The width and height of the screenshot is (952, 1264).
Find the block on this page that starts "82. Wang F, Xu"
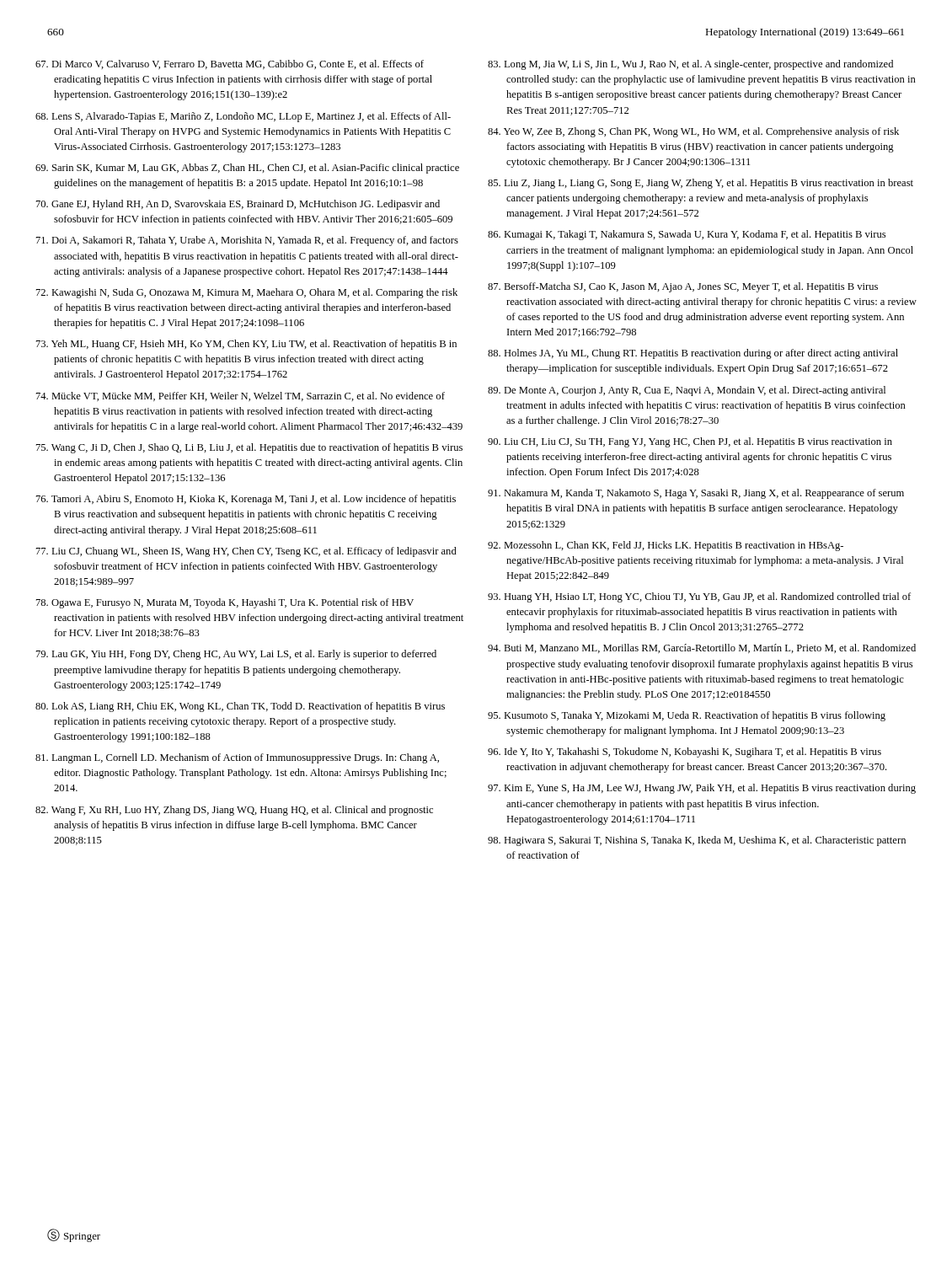234,825
